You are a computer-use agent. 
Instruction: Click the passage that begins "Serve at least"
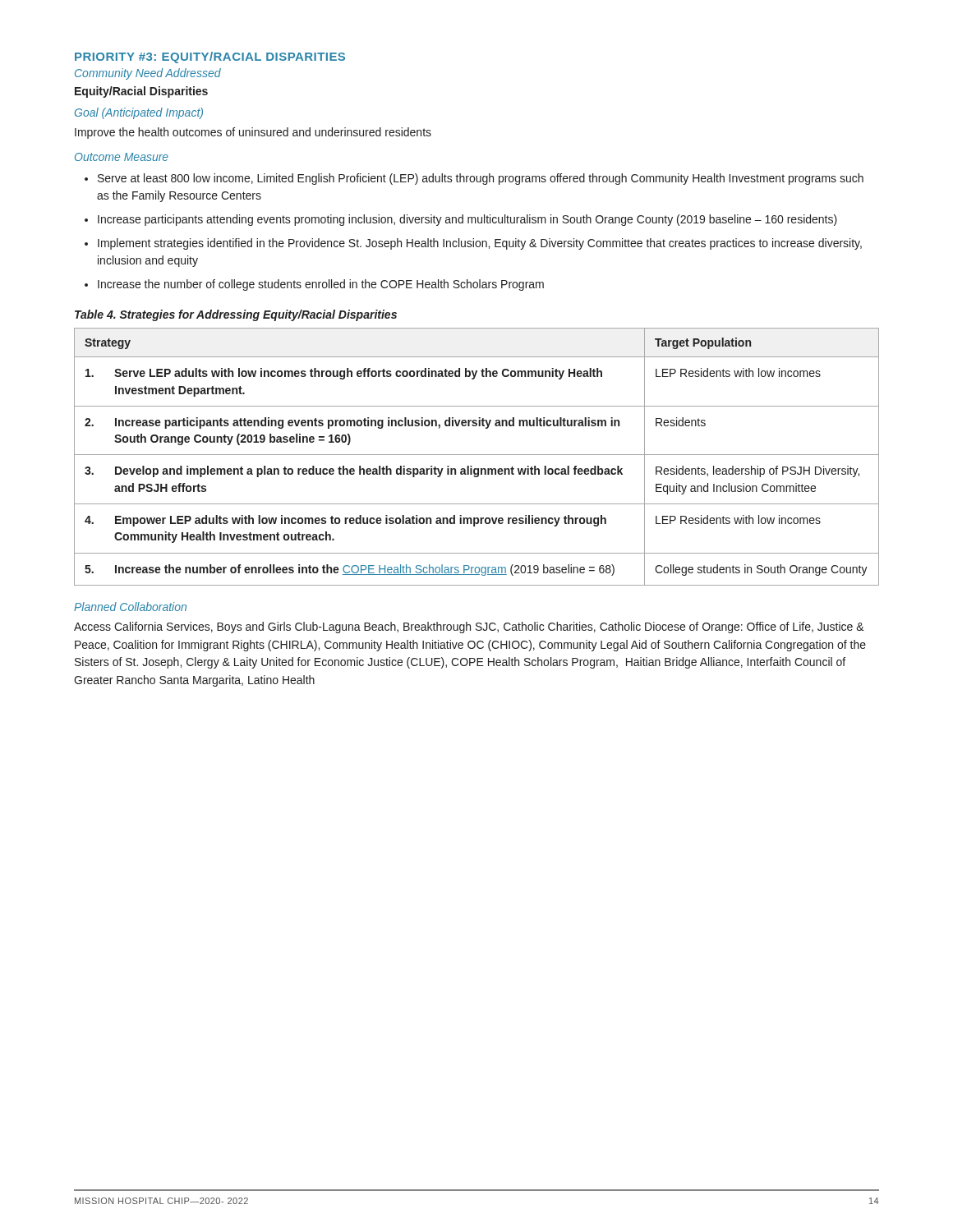(480, 187)
